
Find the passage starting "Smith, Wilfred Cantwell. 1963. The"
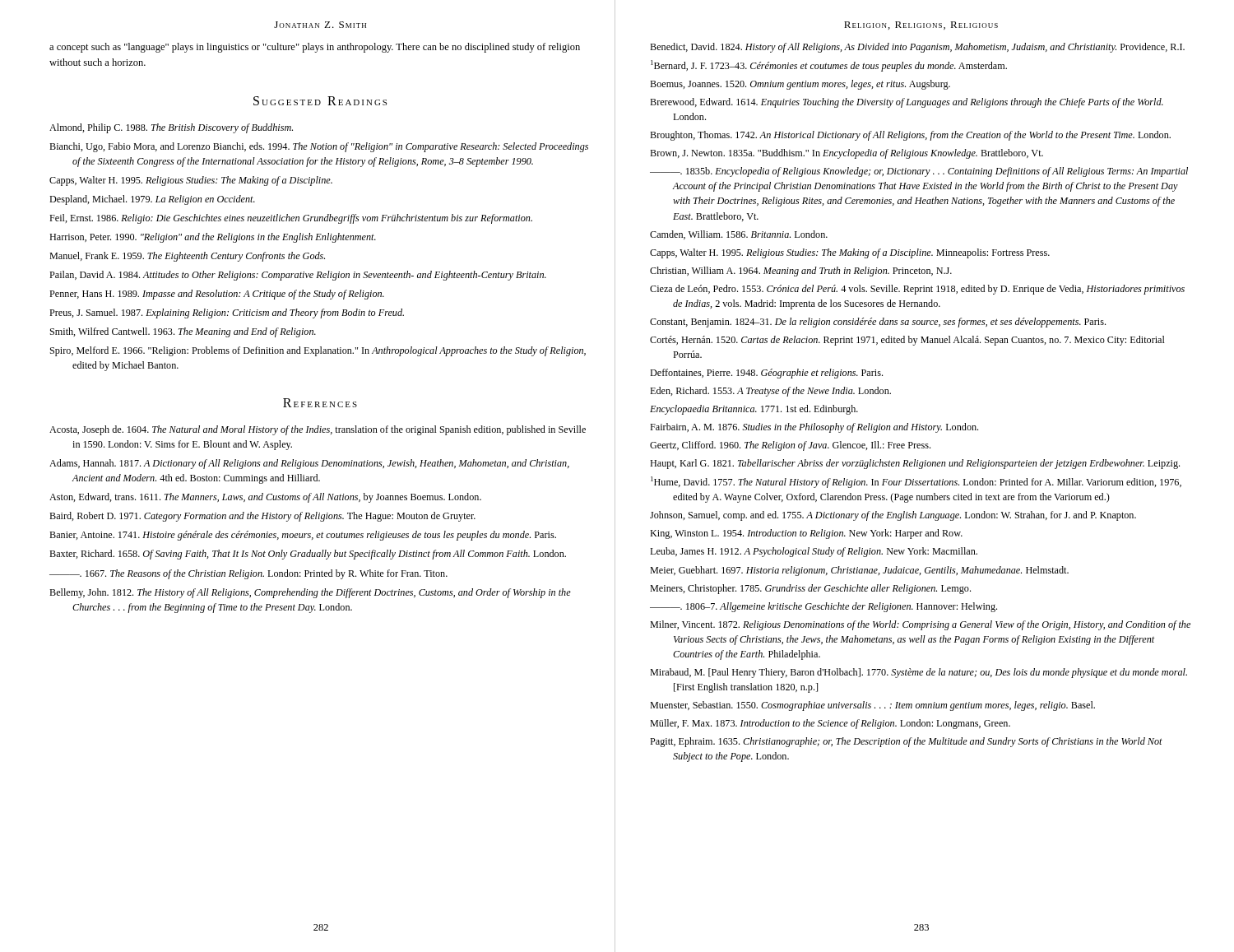[183, 332]
